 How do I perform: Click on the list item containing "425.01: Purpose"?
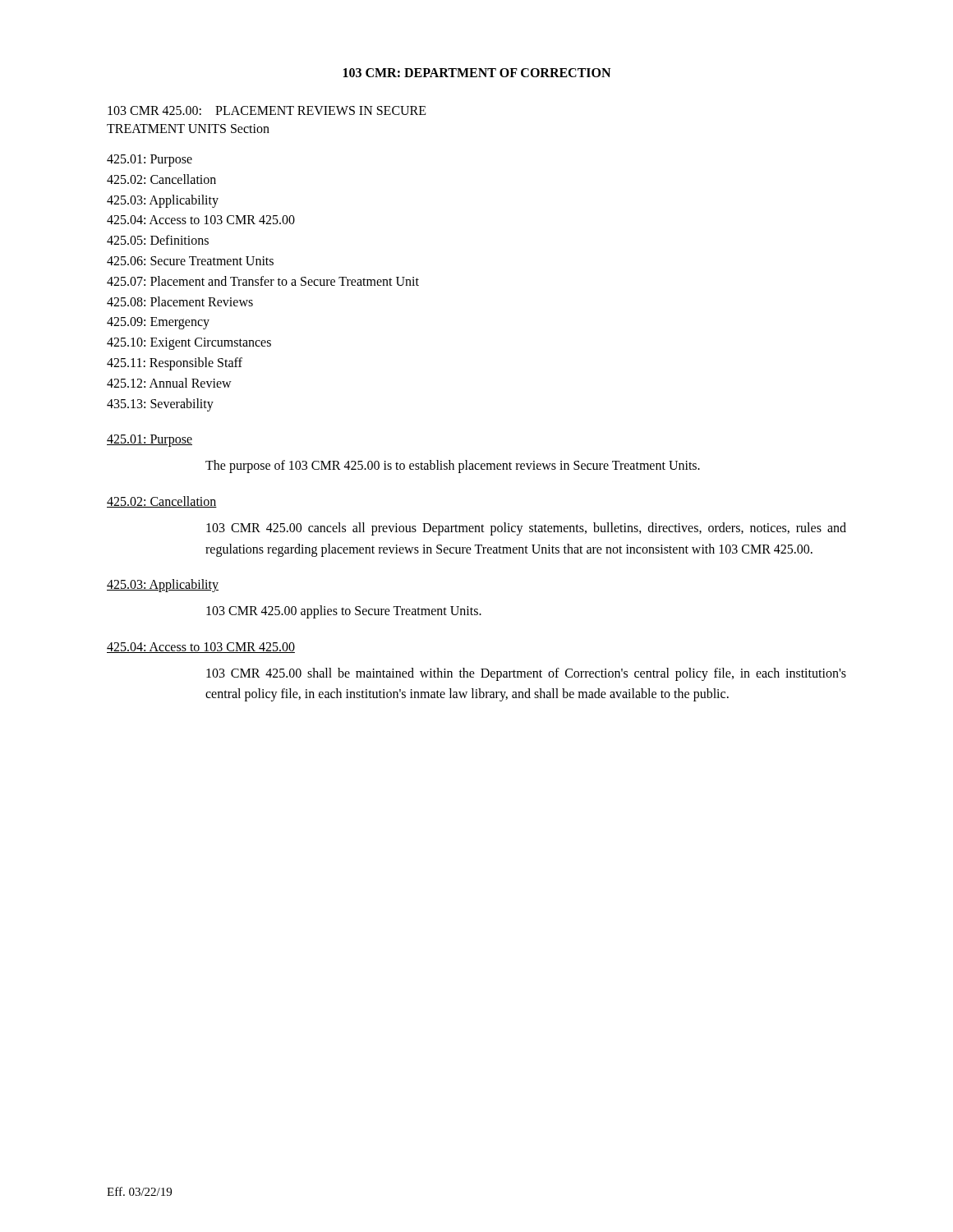pos(150,159)
